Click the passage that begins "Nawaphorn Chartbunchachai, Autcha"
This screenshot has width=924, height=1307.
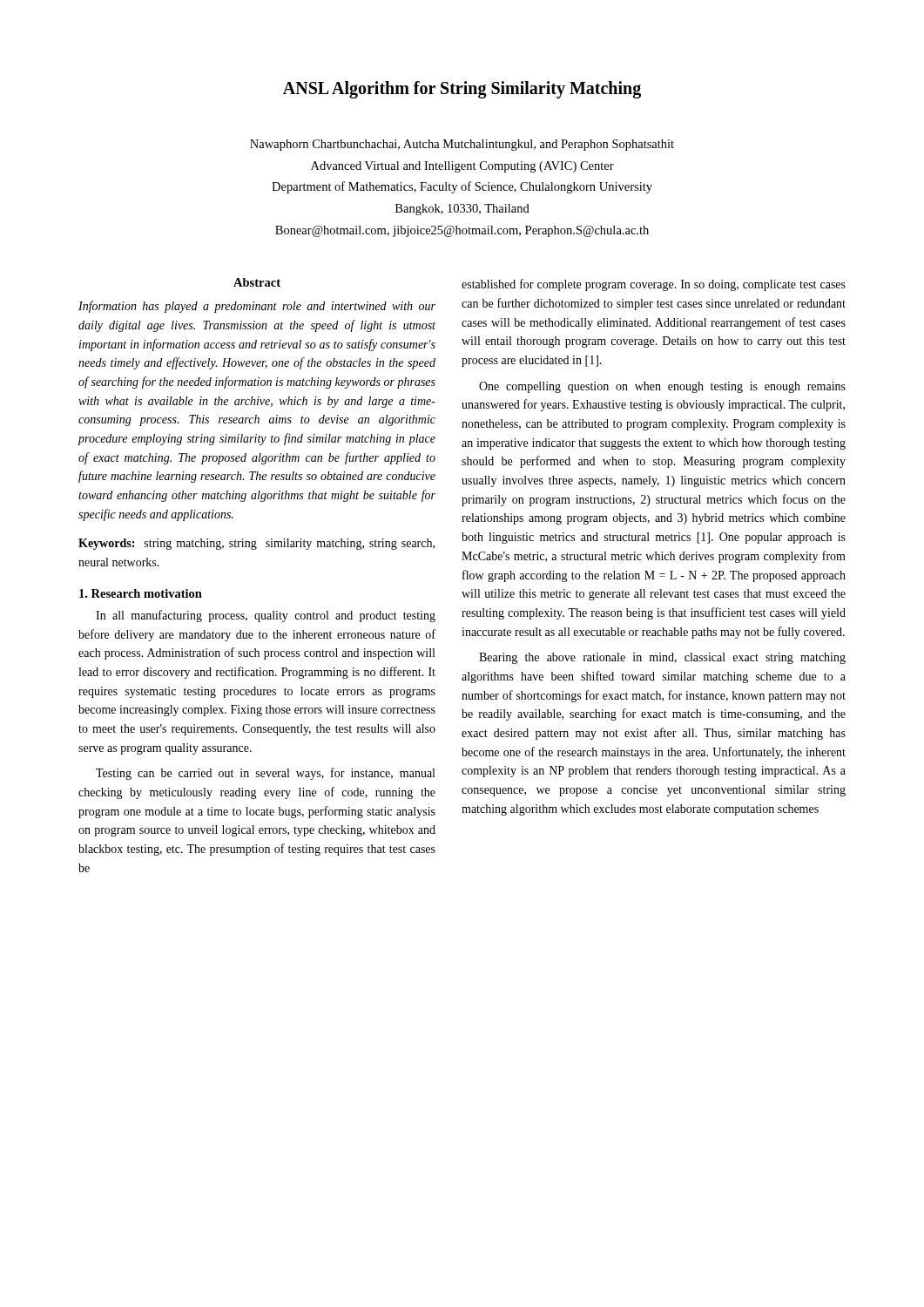(x=462, y=187)
